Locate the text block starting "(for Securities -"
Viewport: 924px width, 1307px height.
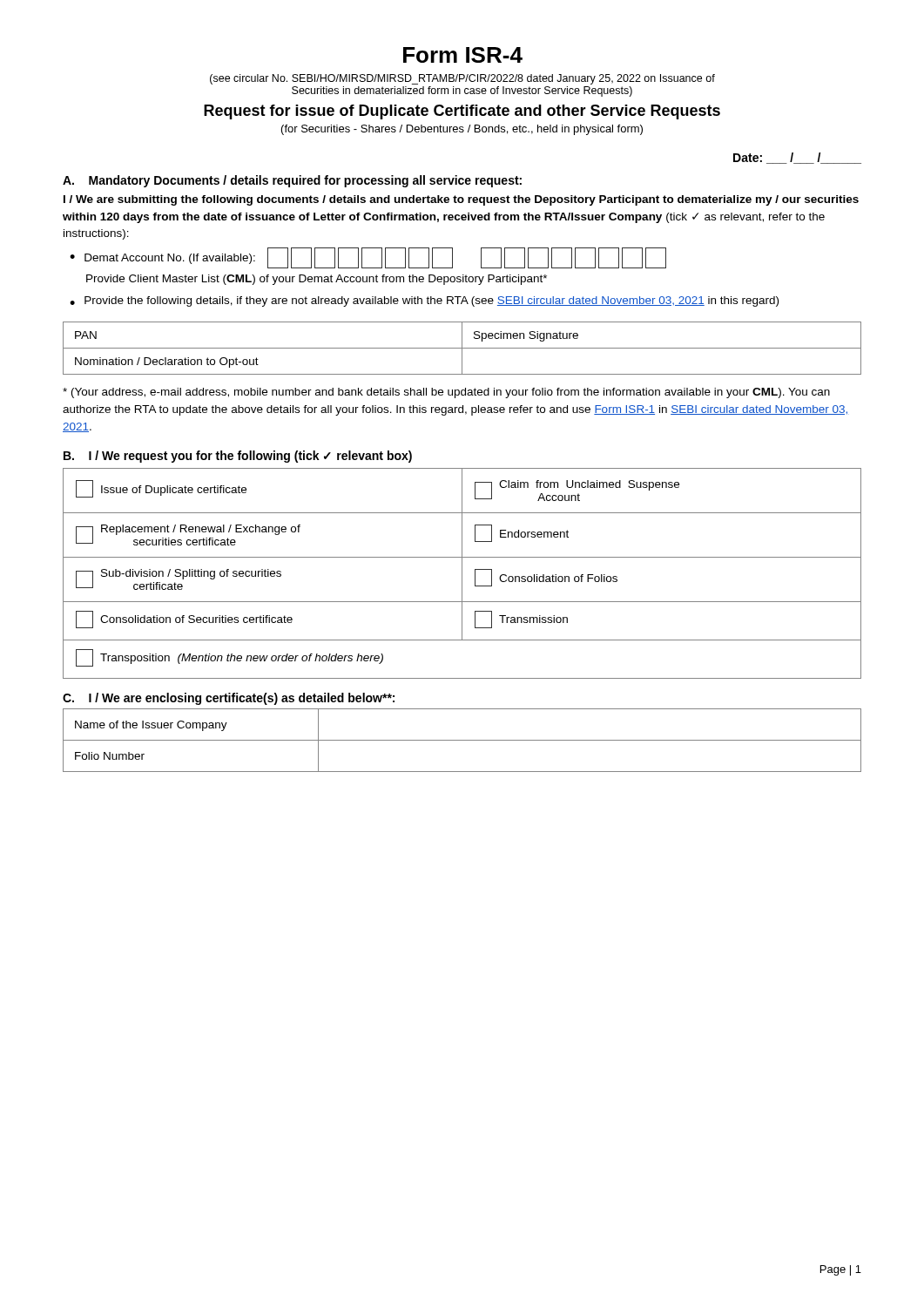[462, 128]
